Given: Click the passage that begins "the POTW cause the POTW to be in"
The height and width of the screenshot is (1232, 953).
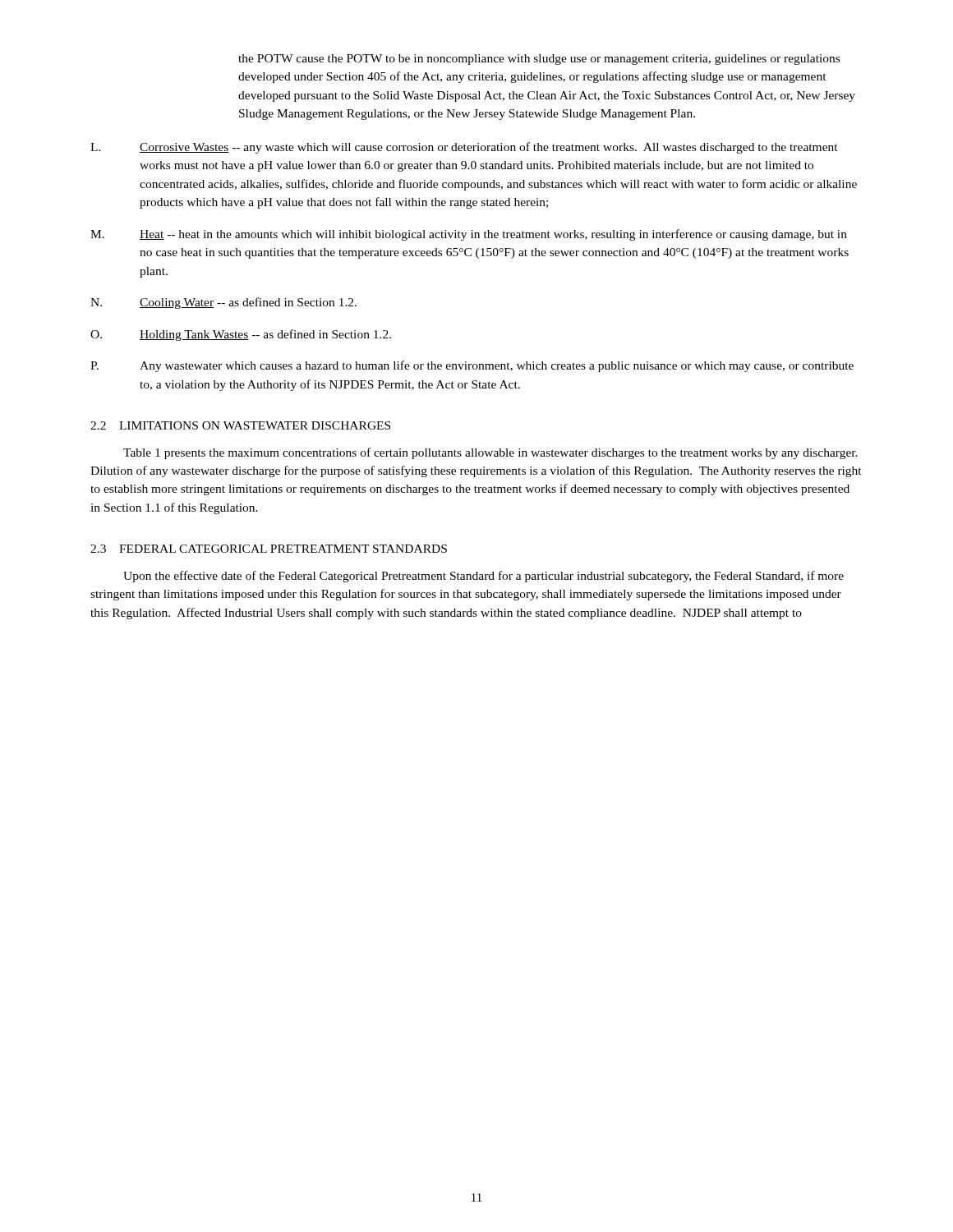Looking at the screenshot, I should click(x=547, y=86).
